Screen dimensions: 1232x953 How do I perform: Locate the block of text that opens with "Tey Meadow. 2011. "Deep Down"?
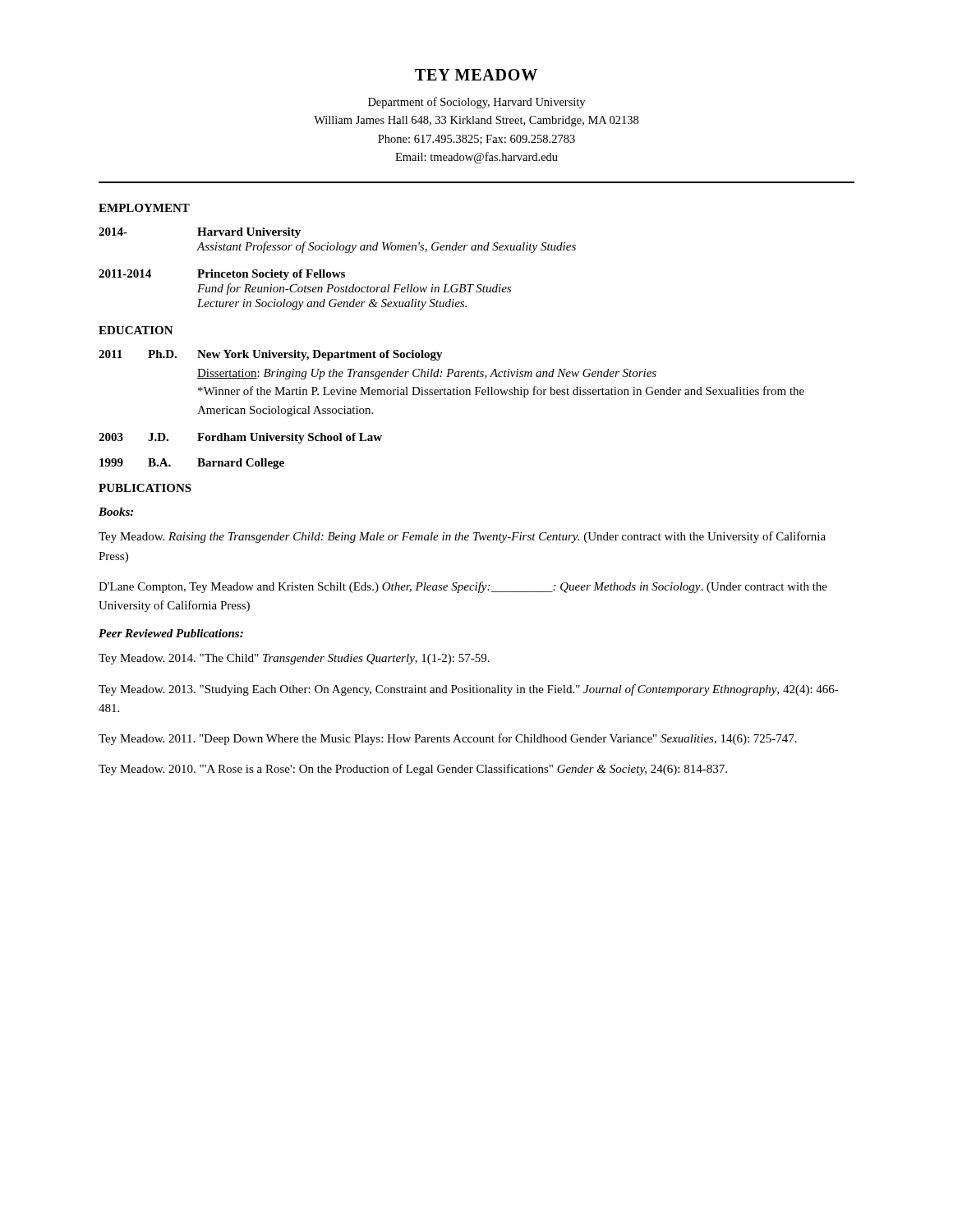point(448,739)
